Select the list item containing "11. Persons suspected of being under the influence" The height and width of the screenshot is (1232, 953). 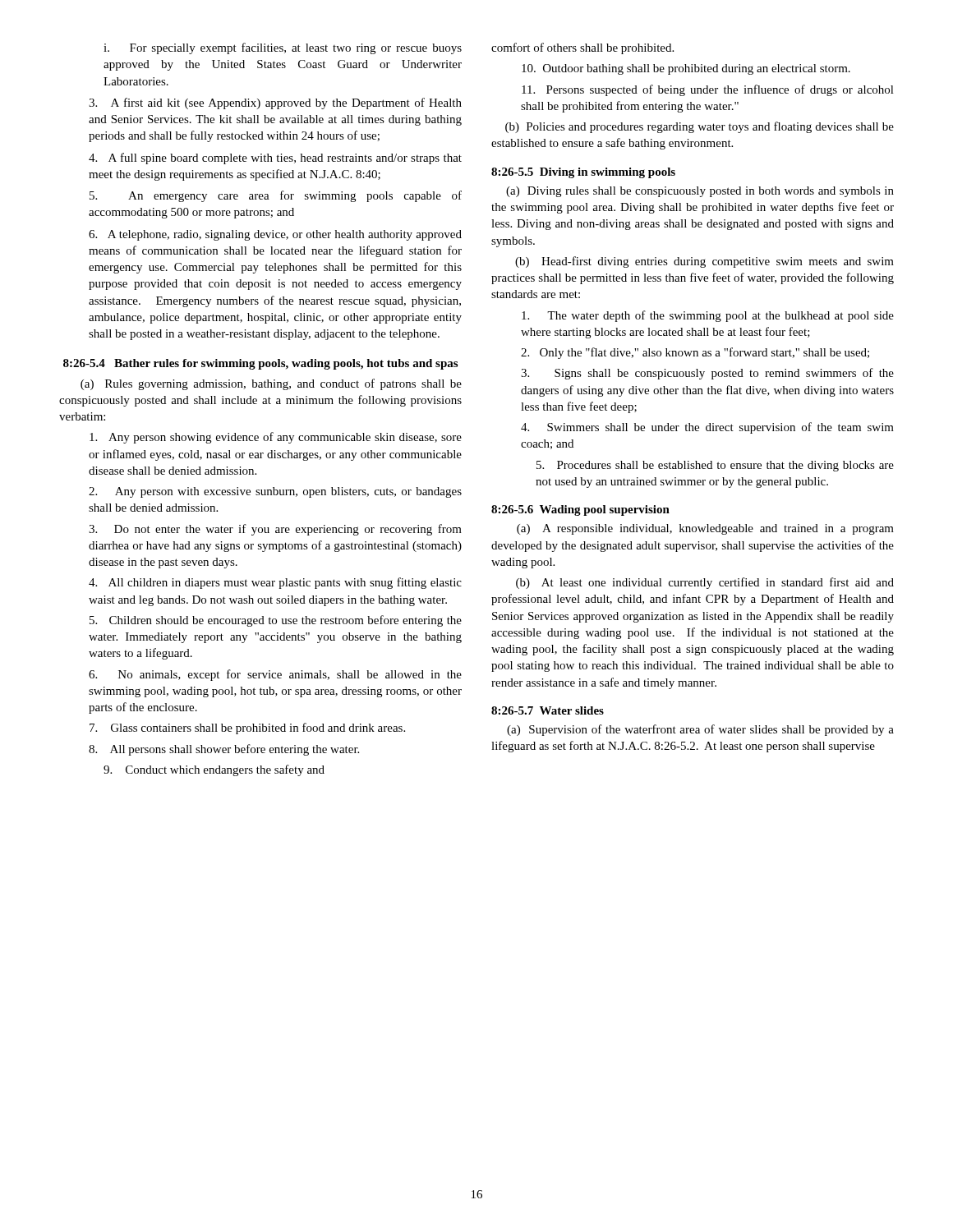(x=707, y=97)
